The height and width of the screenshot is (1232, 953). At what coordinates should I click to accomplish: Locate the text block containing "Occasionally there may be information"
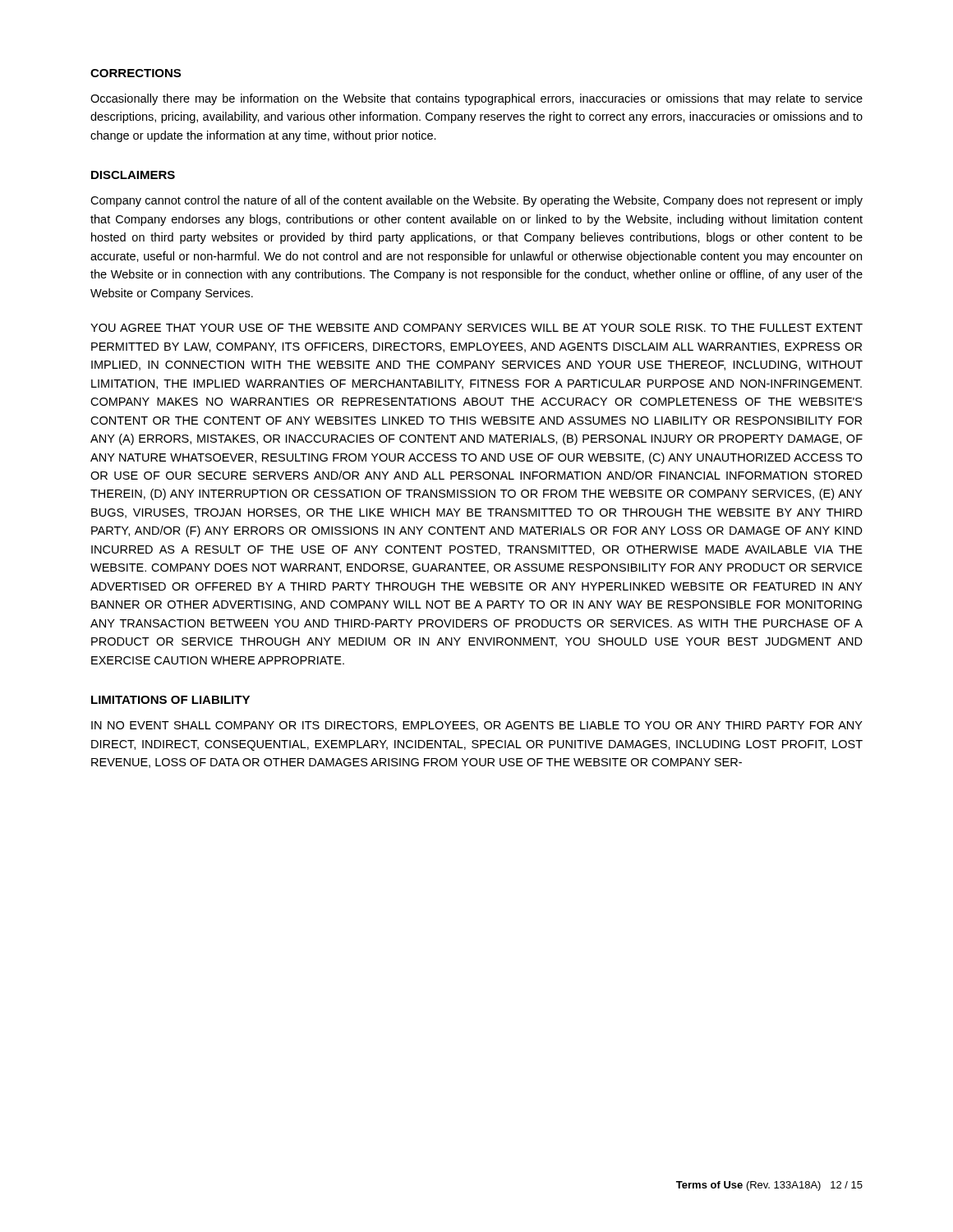point(476,117)
